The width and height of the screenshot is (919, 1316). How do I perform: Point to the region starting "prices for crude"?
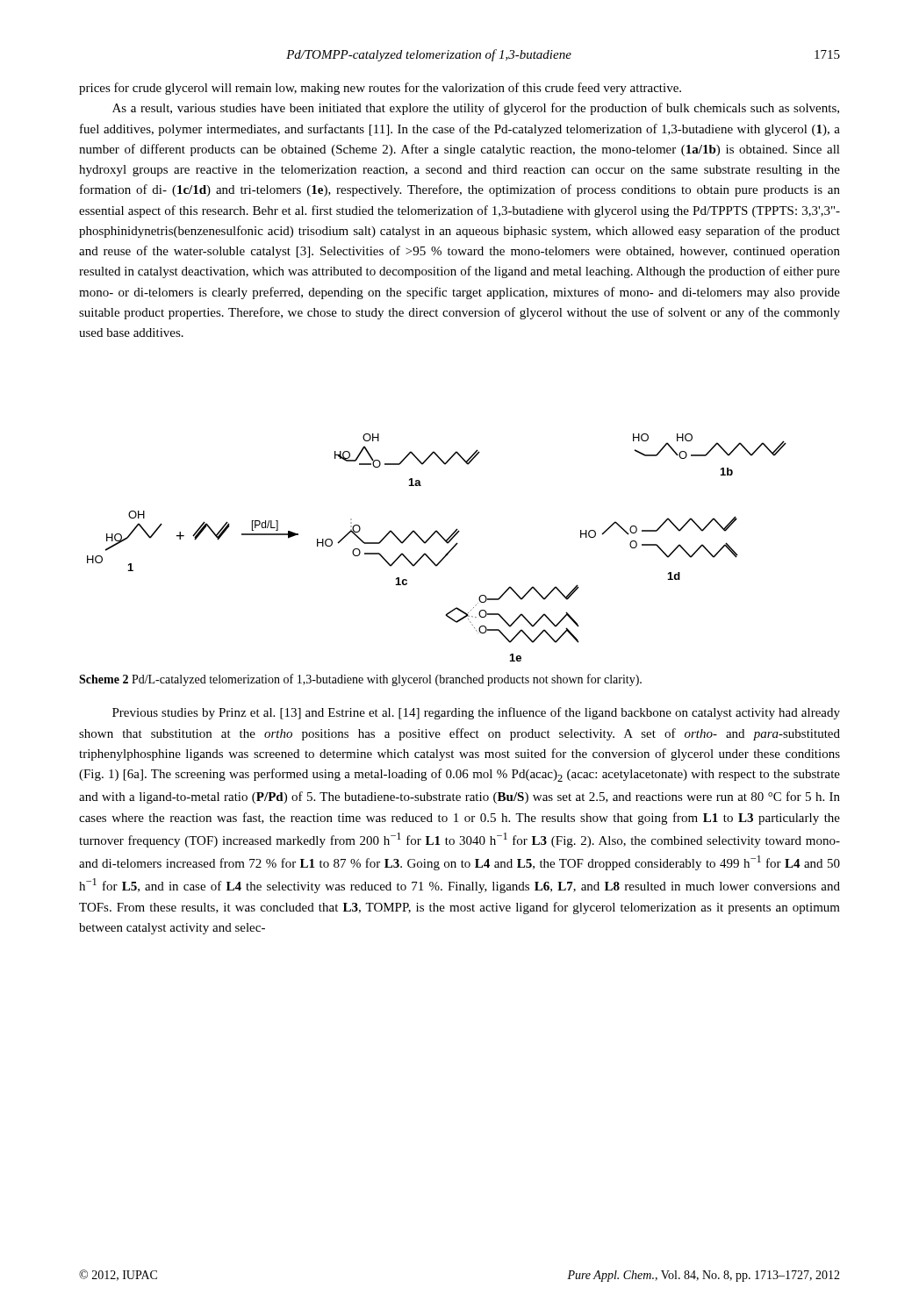click(x=460, y=211)
